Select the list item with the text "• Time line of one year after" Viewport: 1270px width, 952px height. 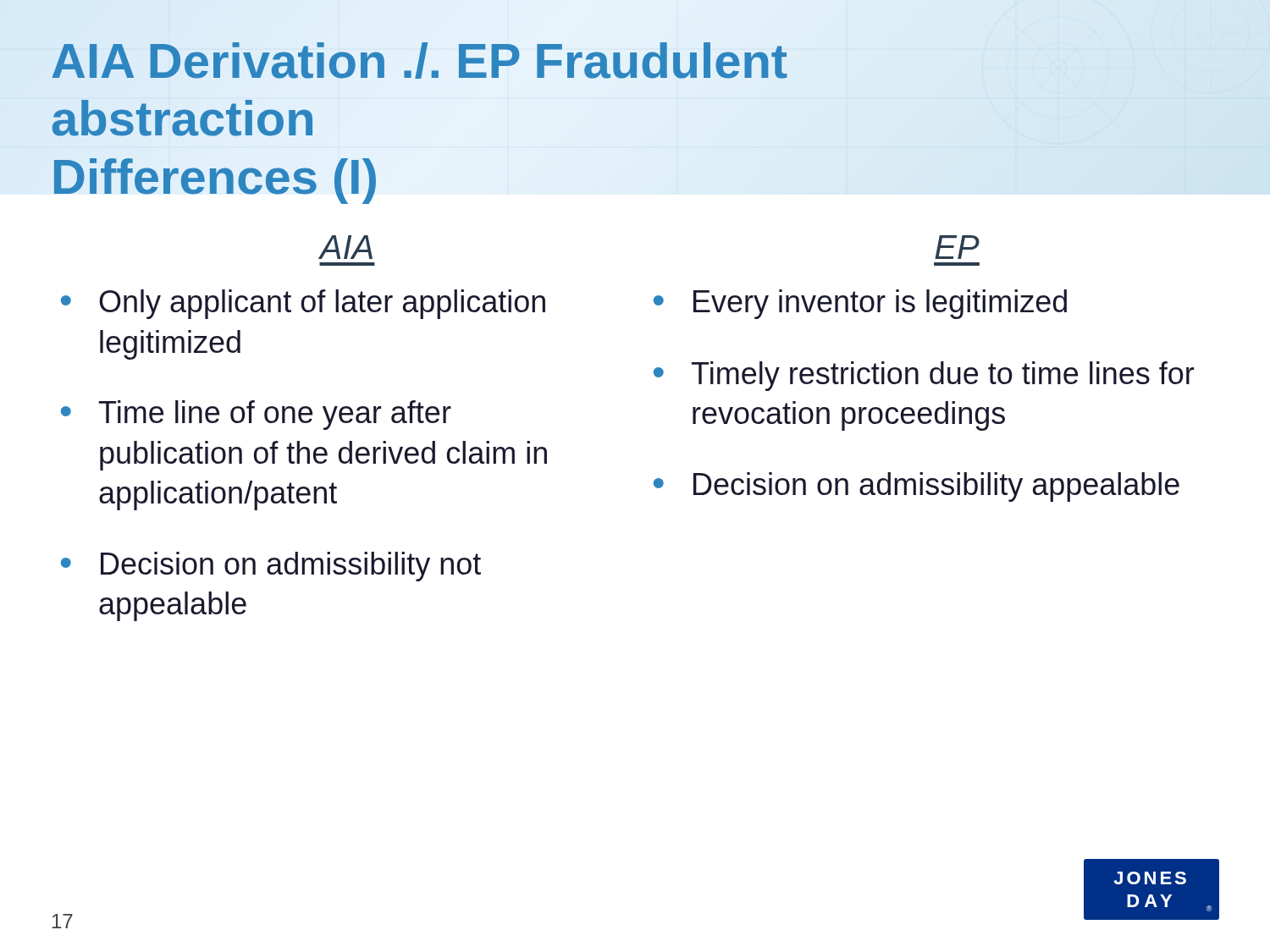[x=330, y=453]
